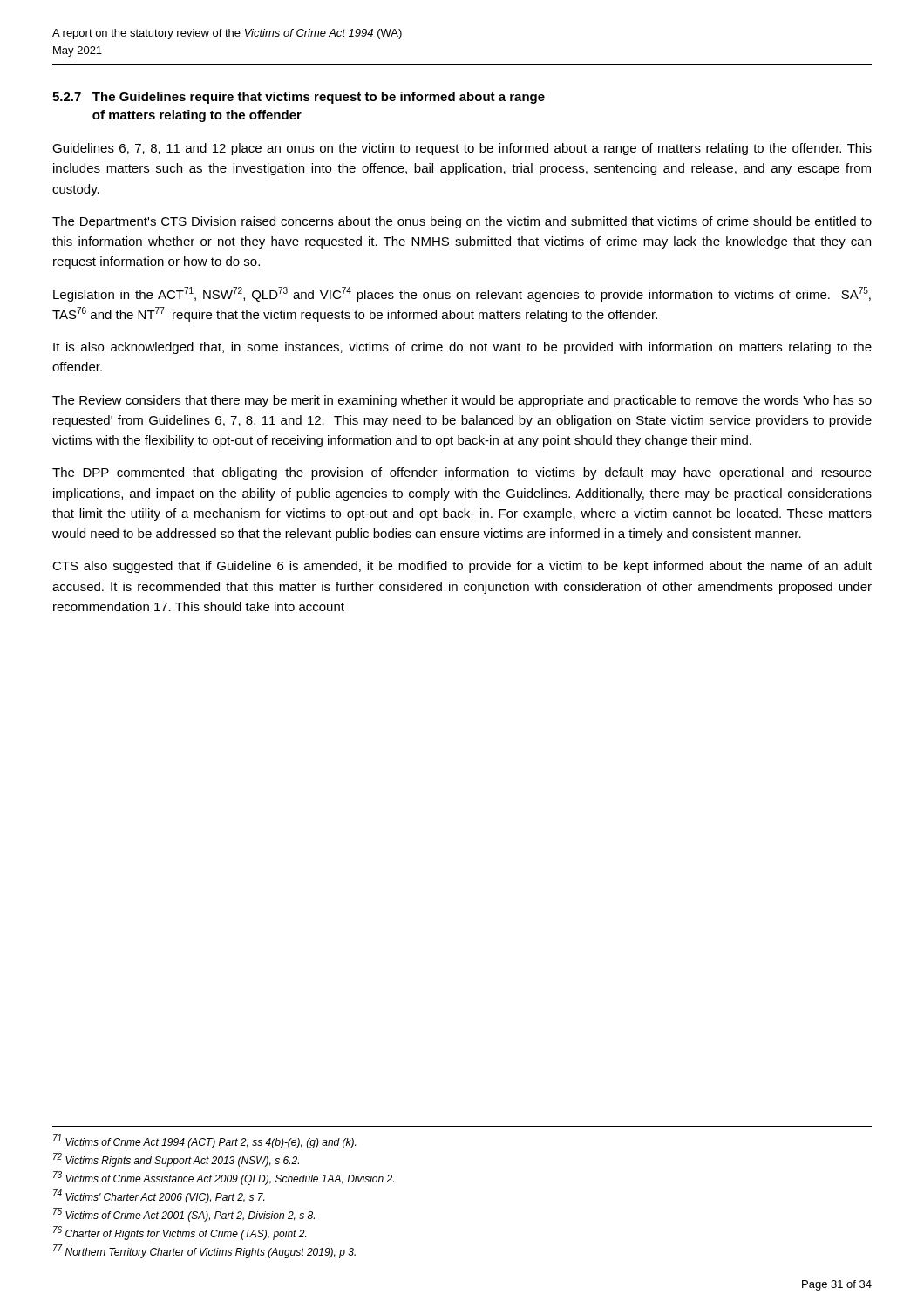Navigate to the text starting "Legislation in the ACT71,"
924x1308 pixels.
point(462,304)
